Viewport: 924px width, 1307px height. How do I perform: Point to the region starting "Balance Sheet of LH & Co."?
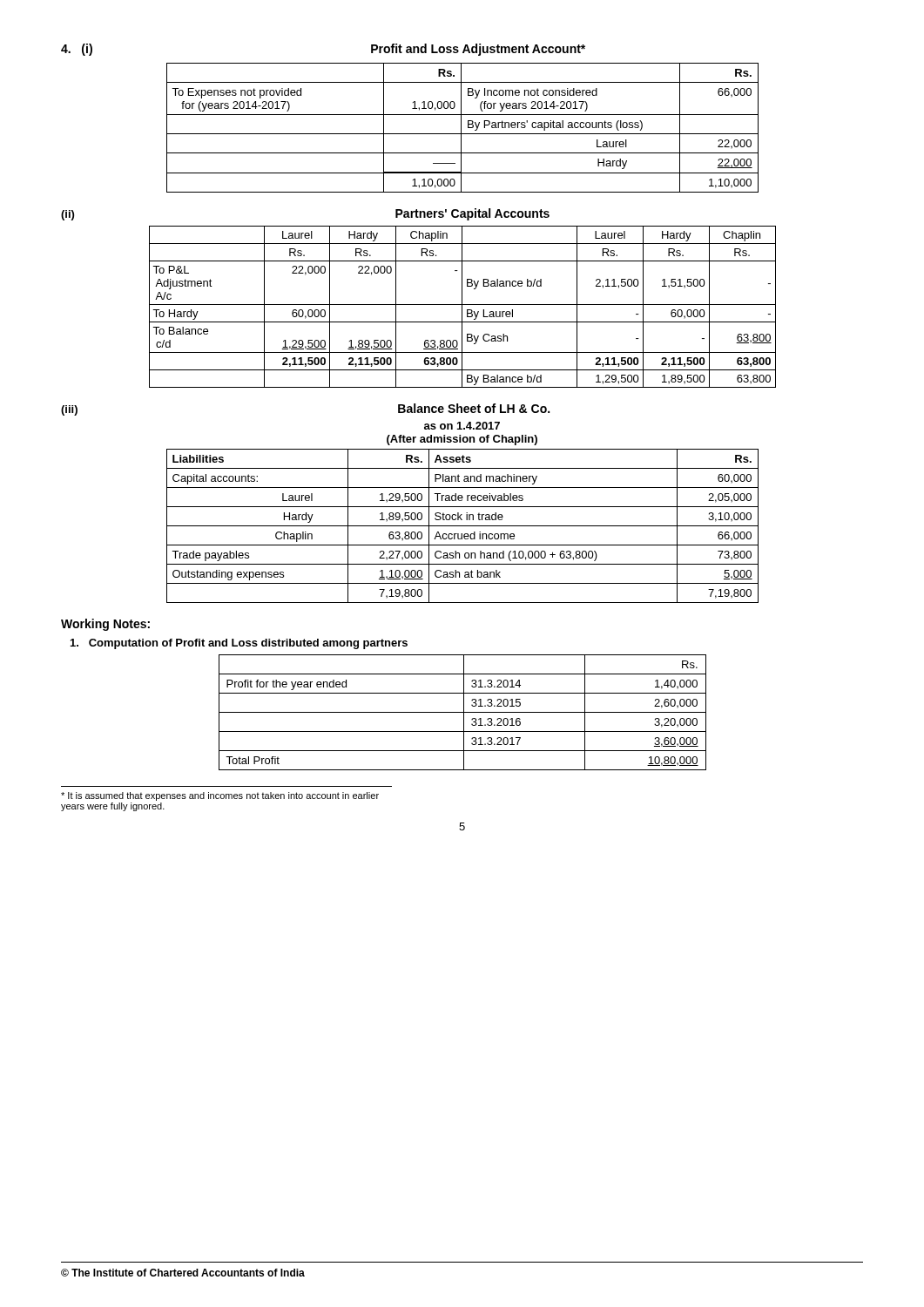pos(474,409)
